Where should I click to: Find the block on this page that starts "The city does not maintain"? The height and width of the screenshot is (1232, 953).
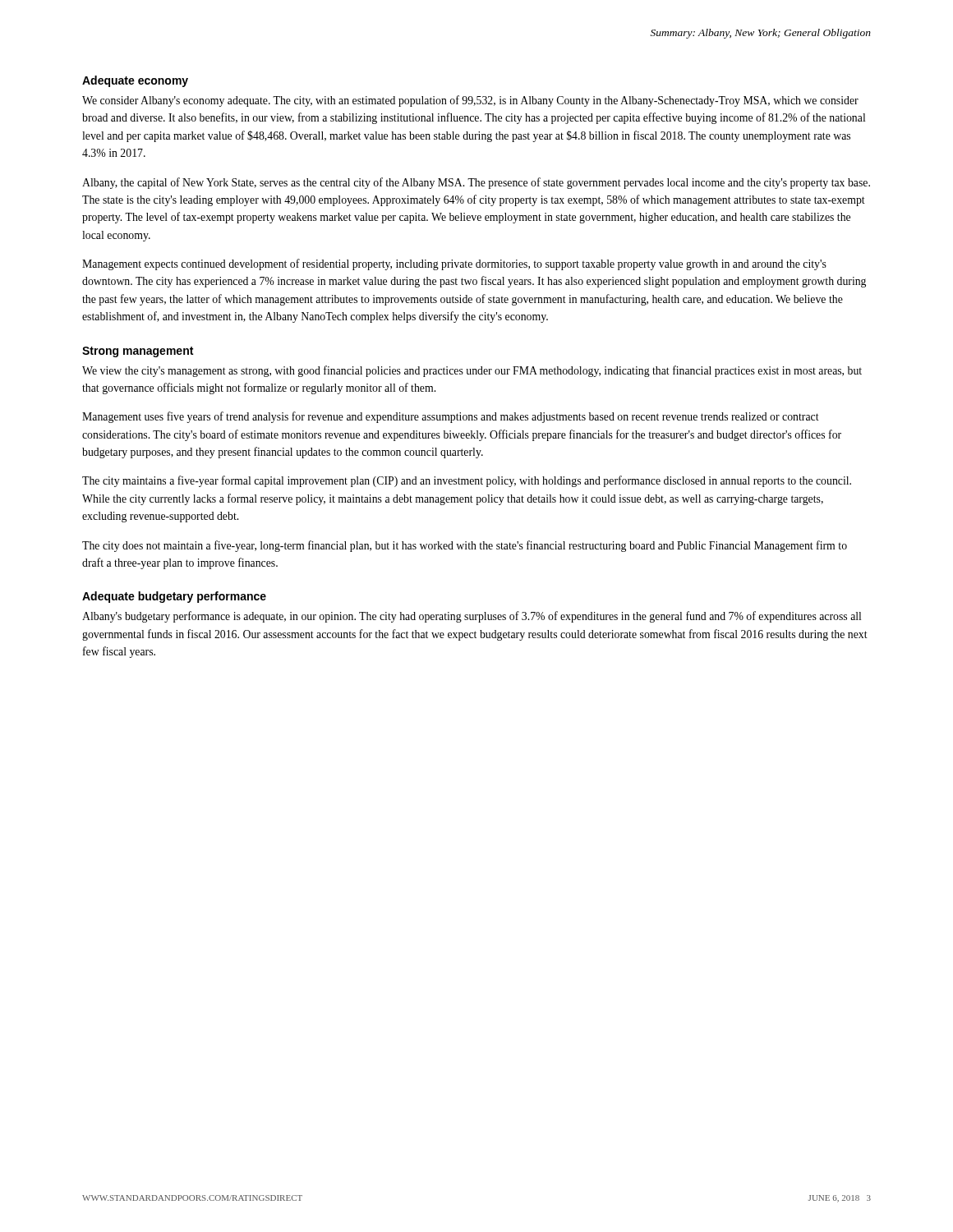pos(465,554)
